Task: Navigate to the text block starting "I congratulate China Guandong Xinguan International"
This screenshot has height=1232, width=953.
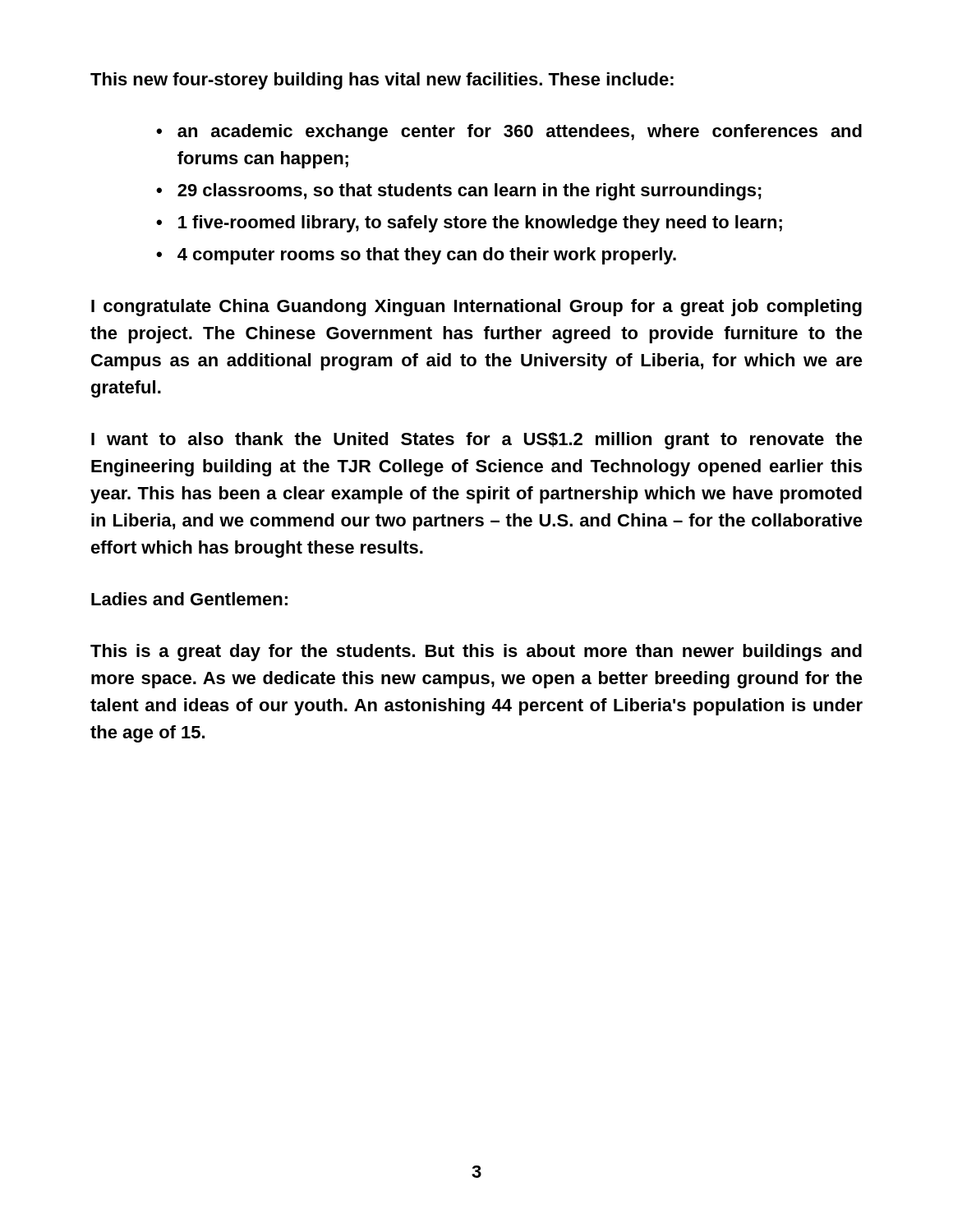Action: click(x=476, y=347)
